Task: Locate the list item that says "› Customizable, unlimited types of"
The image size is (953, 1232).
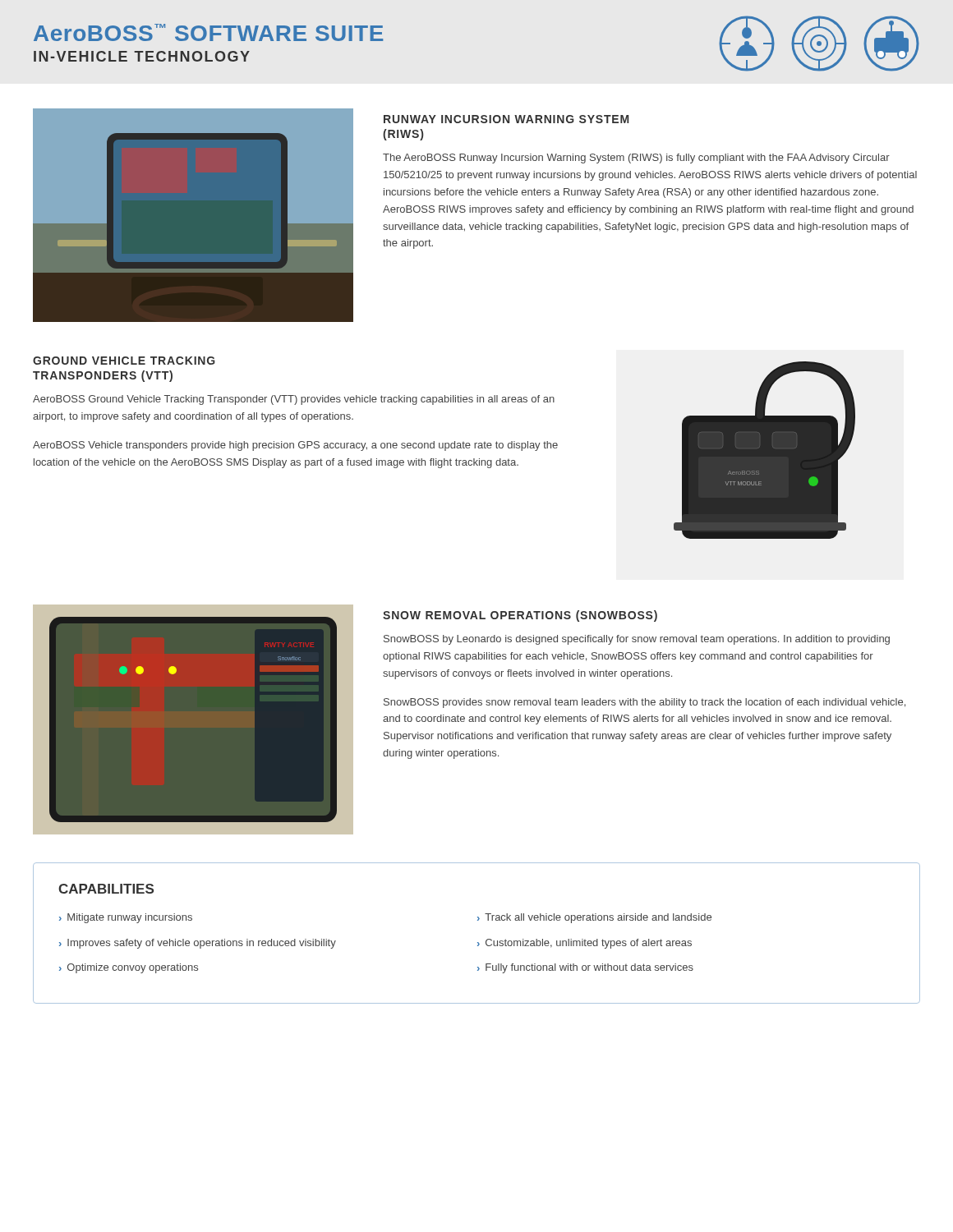Action: tap(584, 943)
